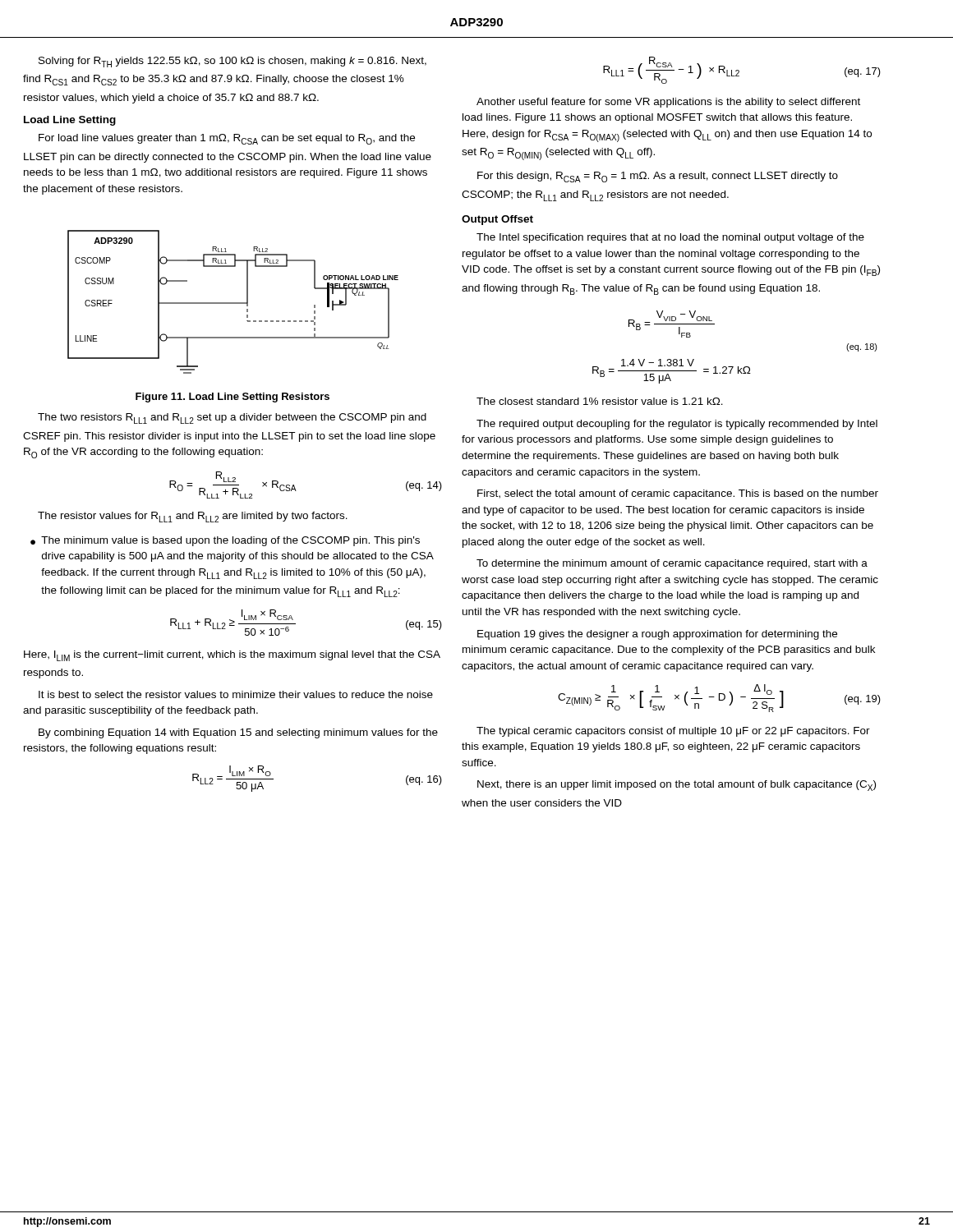Click the passage that begins "Here, ILIM is the current−limit current, which is"

pyautogui.click(x=232, y=701)
